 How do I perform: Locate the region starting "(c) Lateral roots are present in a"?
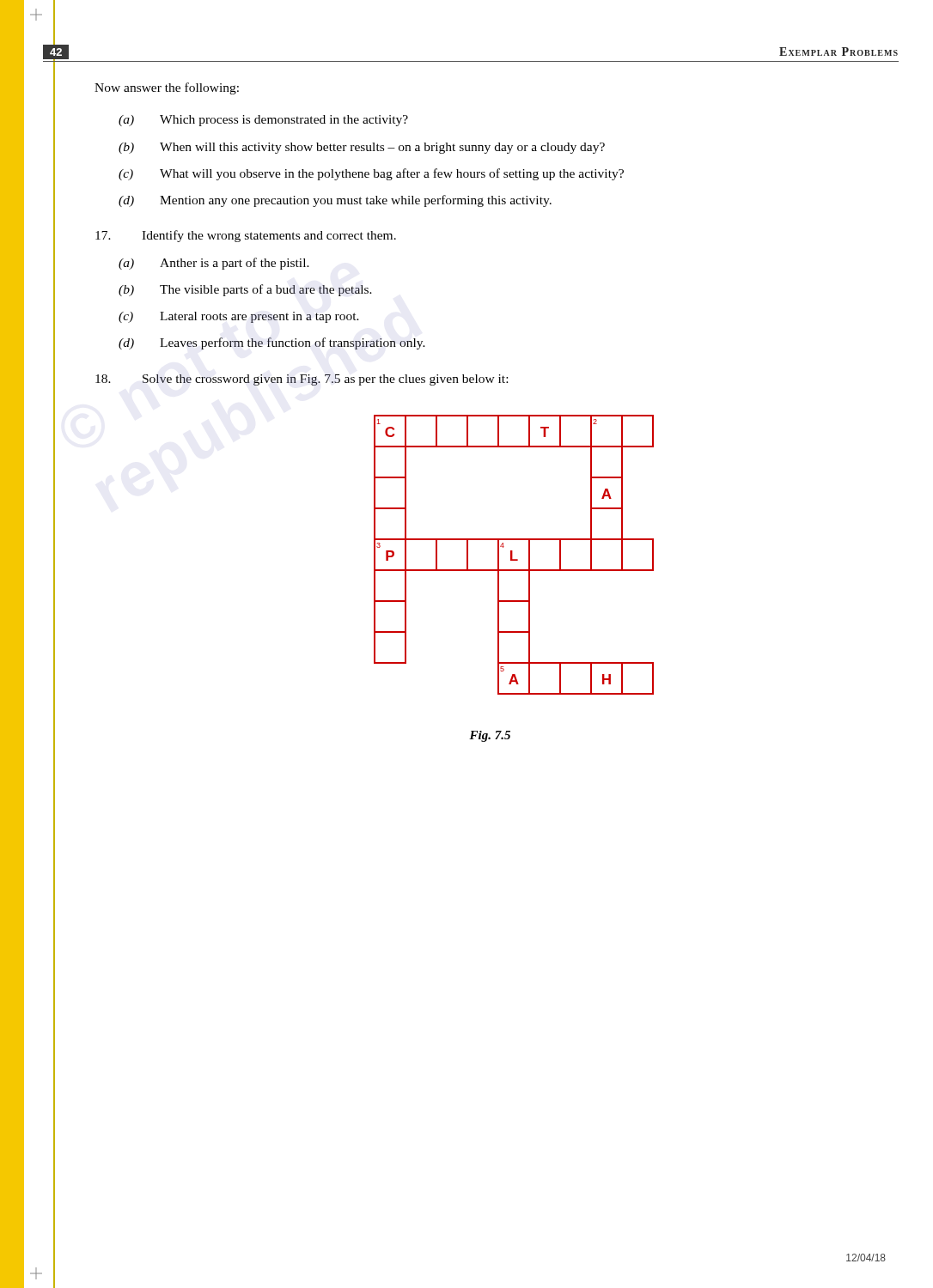click(x=239, y=317)
